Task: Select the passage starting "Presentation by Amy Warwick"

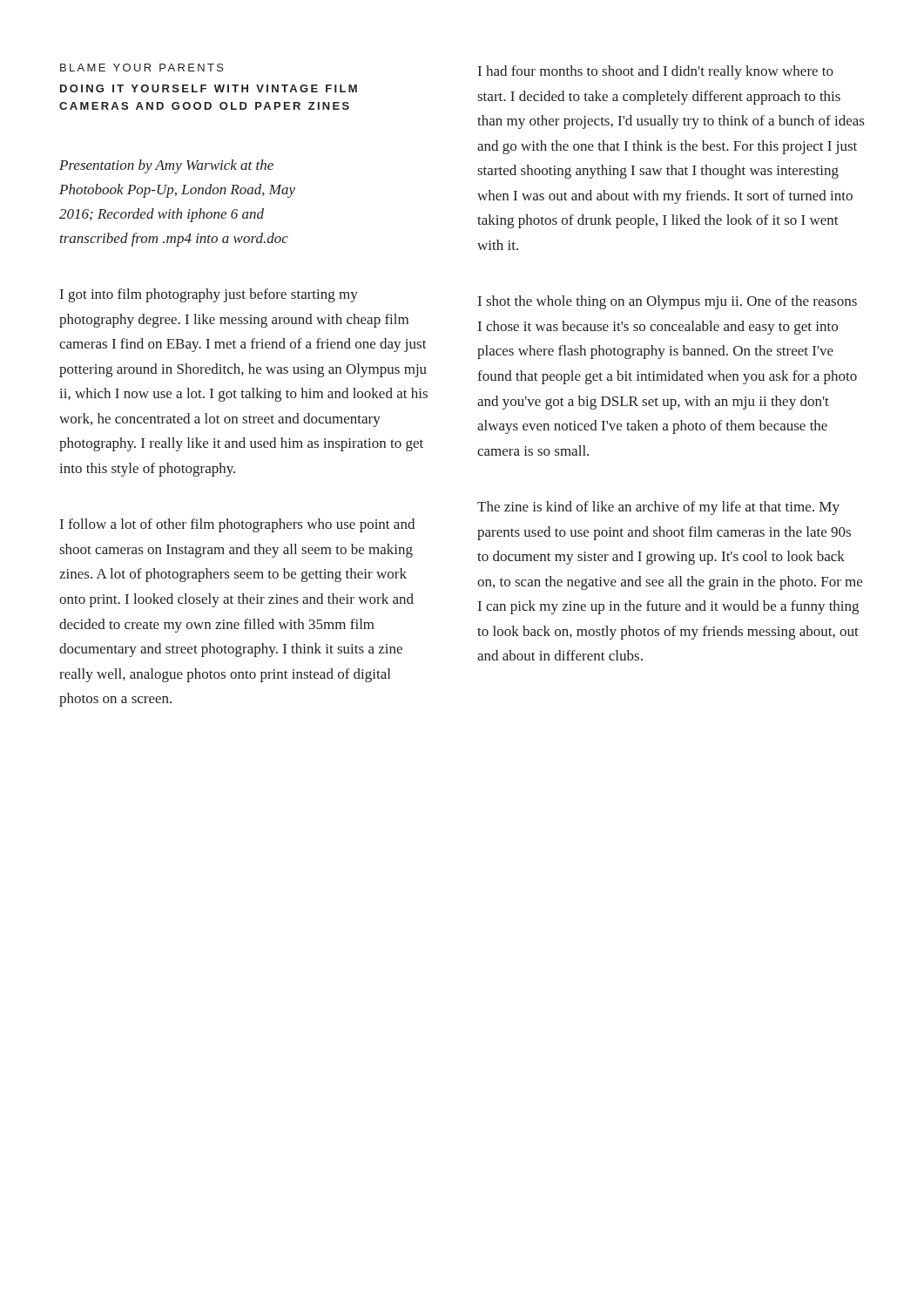Action: pos(177,202)
